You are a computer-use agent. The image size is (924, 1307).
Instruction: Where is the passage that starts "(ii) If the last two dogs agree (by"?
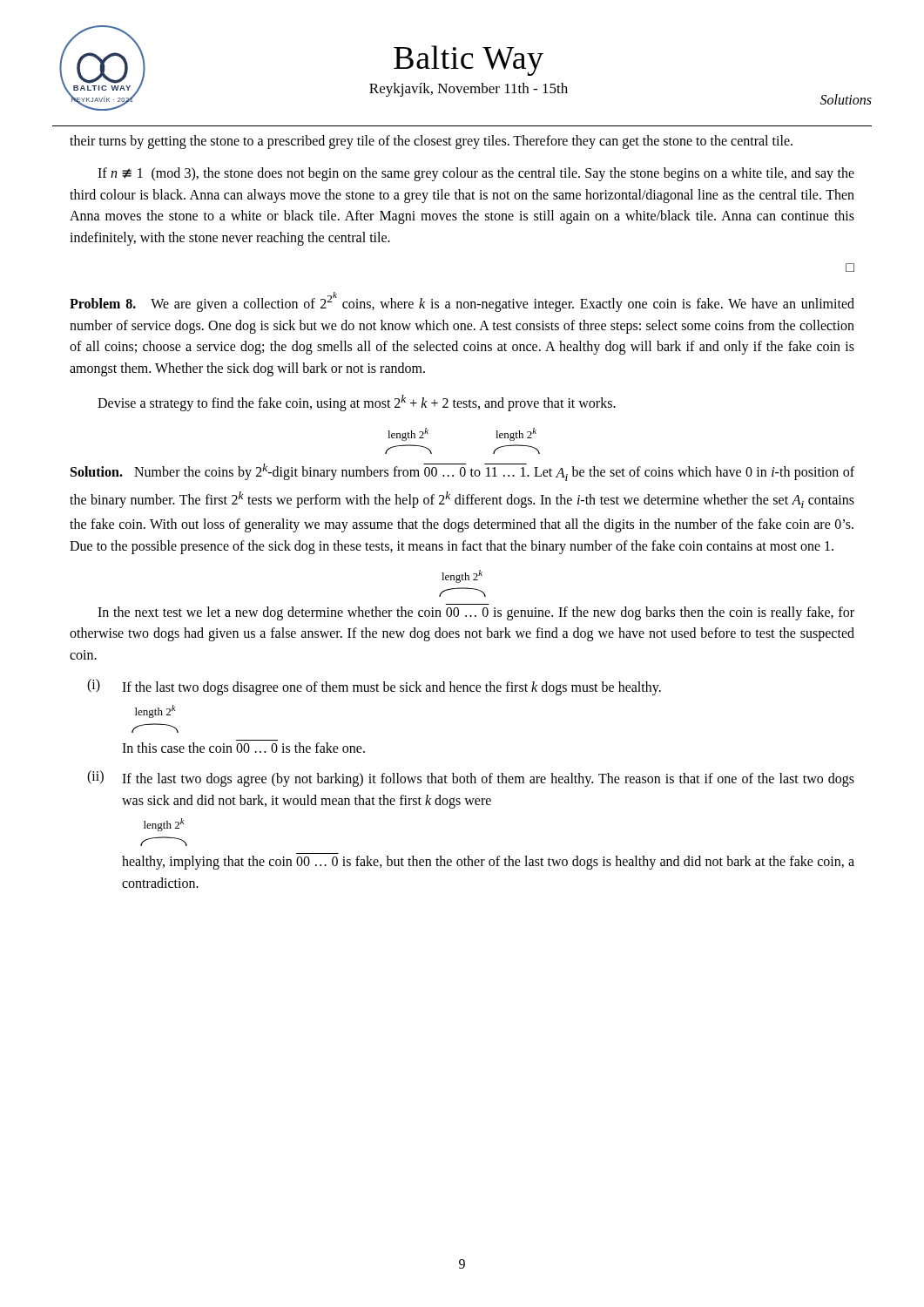tap(471, 779)
